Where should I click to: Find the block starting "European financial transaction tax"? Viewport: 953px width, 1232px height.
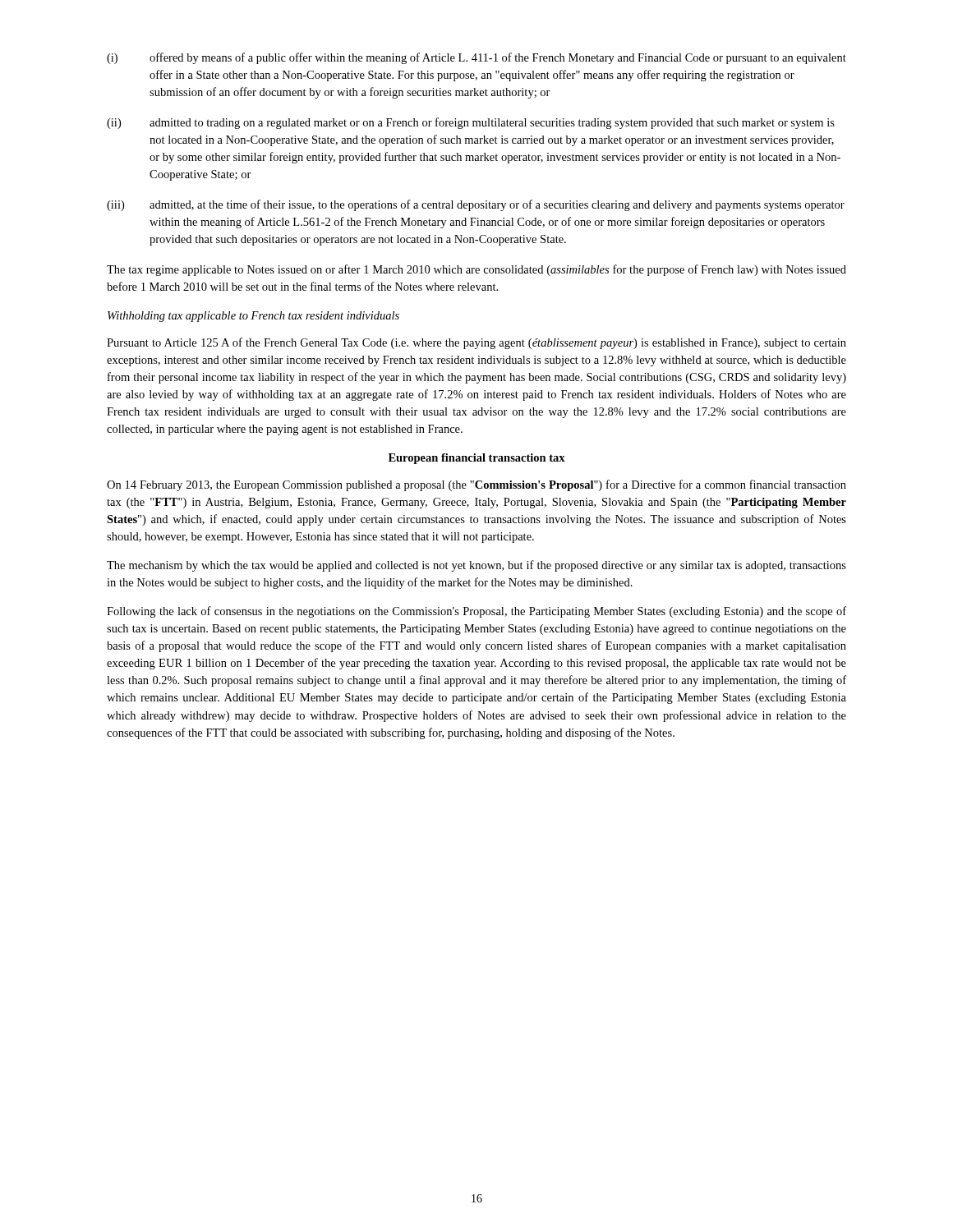click(x=476, y=458)
